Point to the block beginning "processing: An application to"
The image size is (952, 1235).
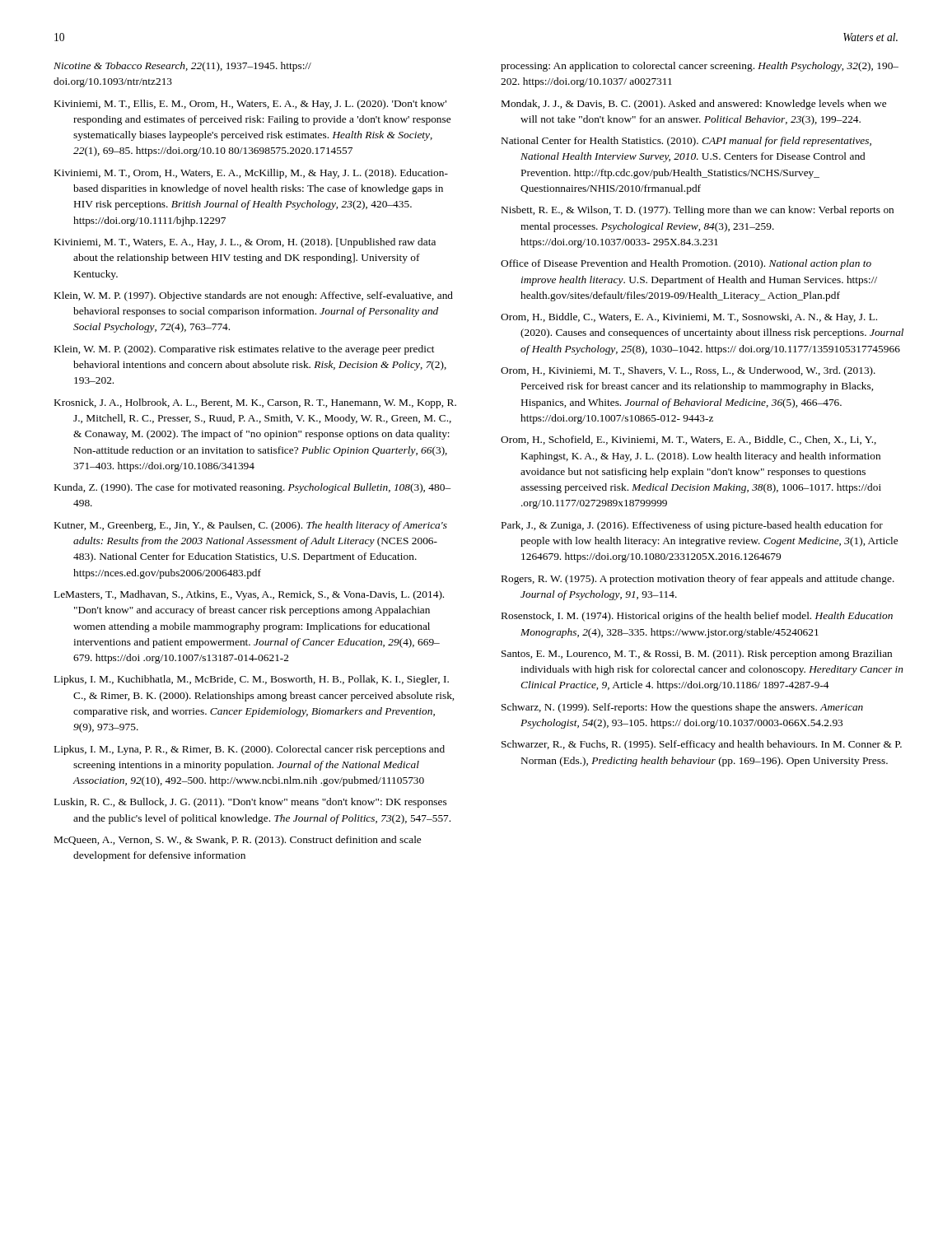click(x=700, y=73)
